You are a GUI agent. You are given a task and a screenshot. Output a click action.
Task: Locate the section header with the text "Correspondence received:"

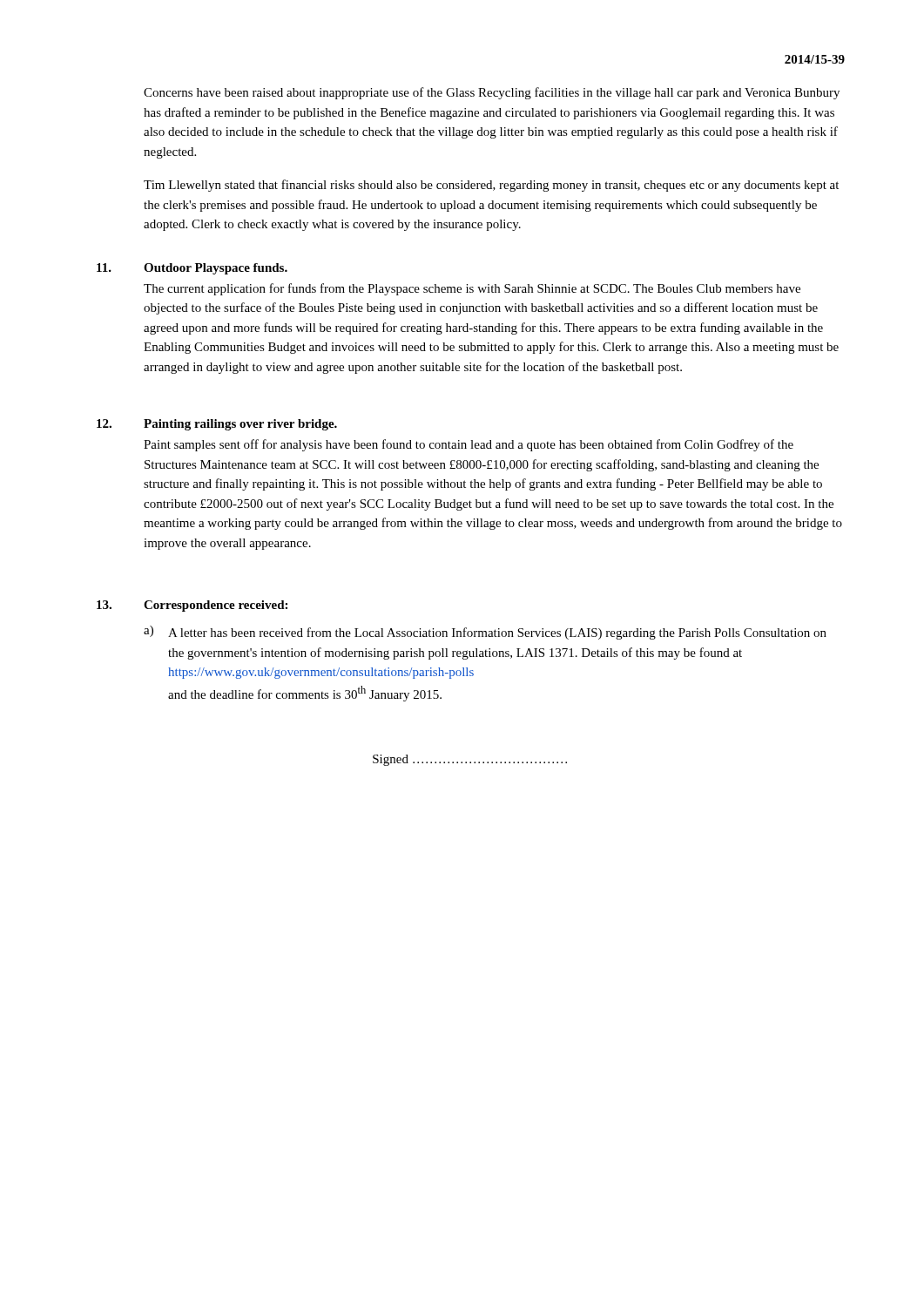[x=216, y=605]
